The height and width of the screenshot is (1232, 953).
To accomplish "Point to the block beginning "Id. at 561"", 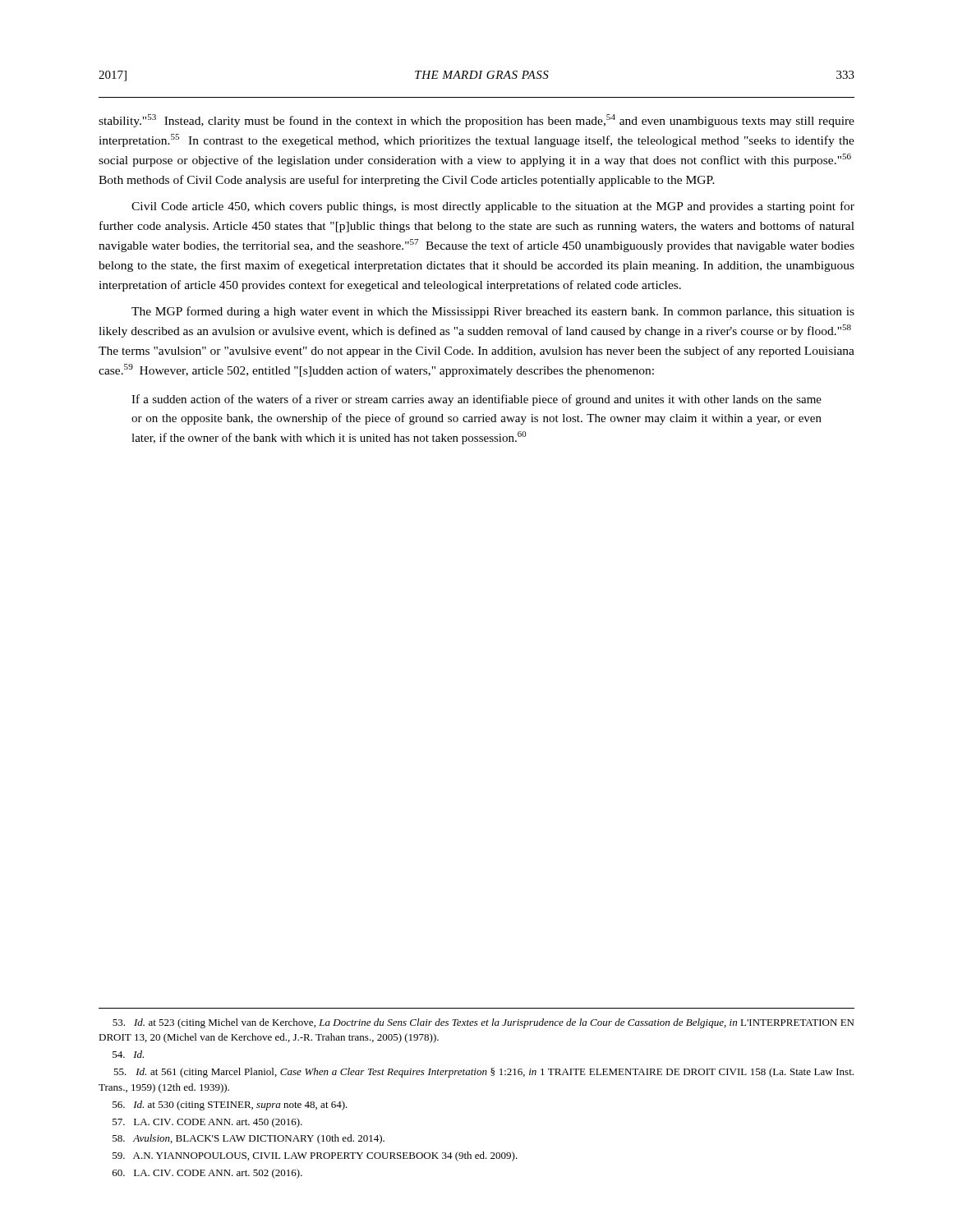I will (x=476, y=1079).
